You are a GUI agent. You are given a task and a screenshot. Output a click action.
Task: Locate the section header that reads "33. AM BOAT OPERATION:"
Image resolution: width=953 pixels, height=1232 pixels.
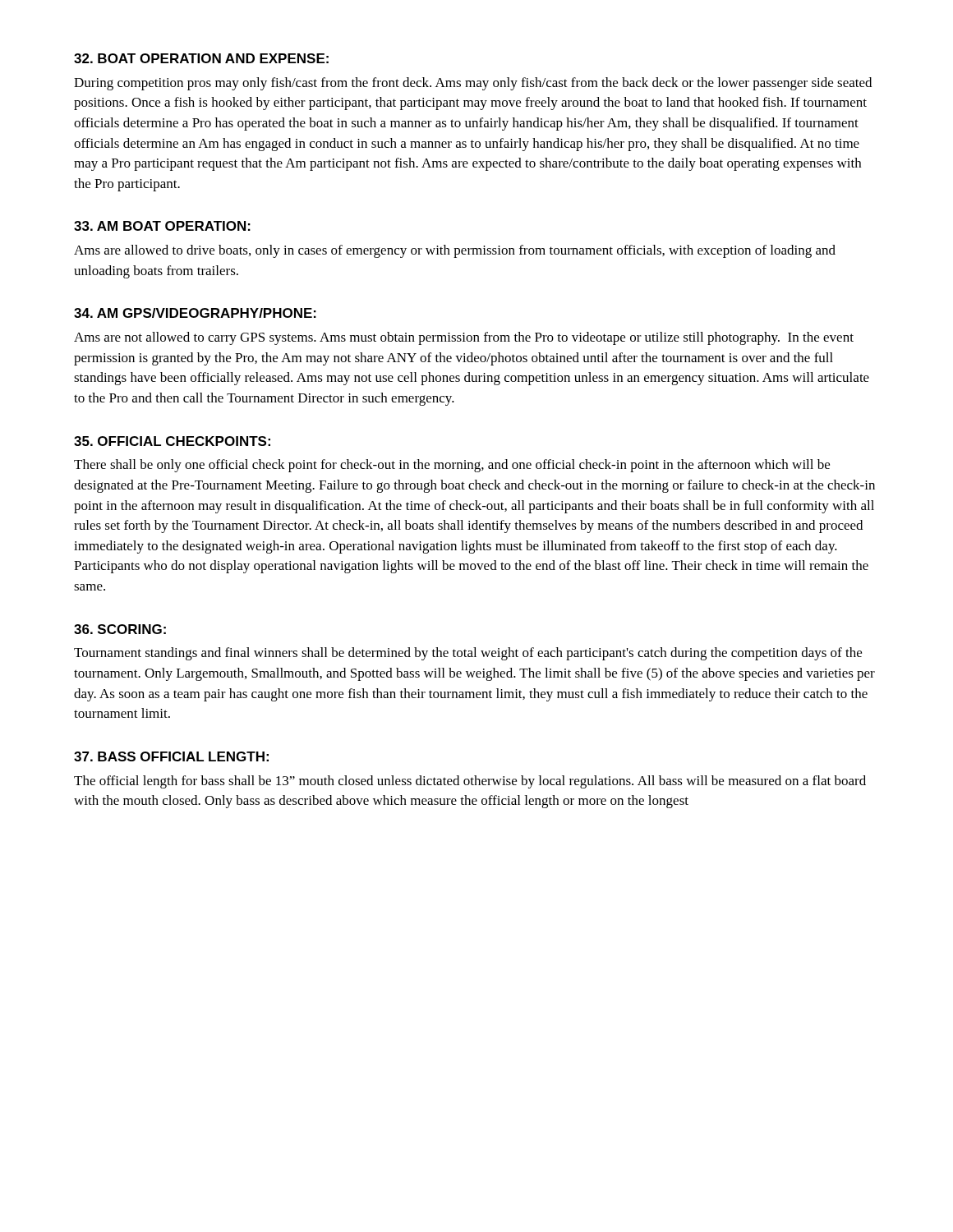click(x=163, y=227)
